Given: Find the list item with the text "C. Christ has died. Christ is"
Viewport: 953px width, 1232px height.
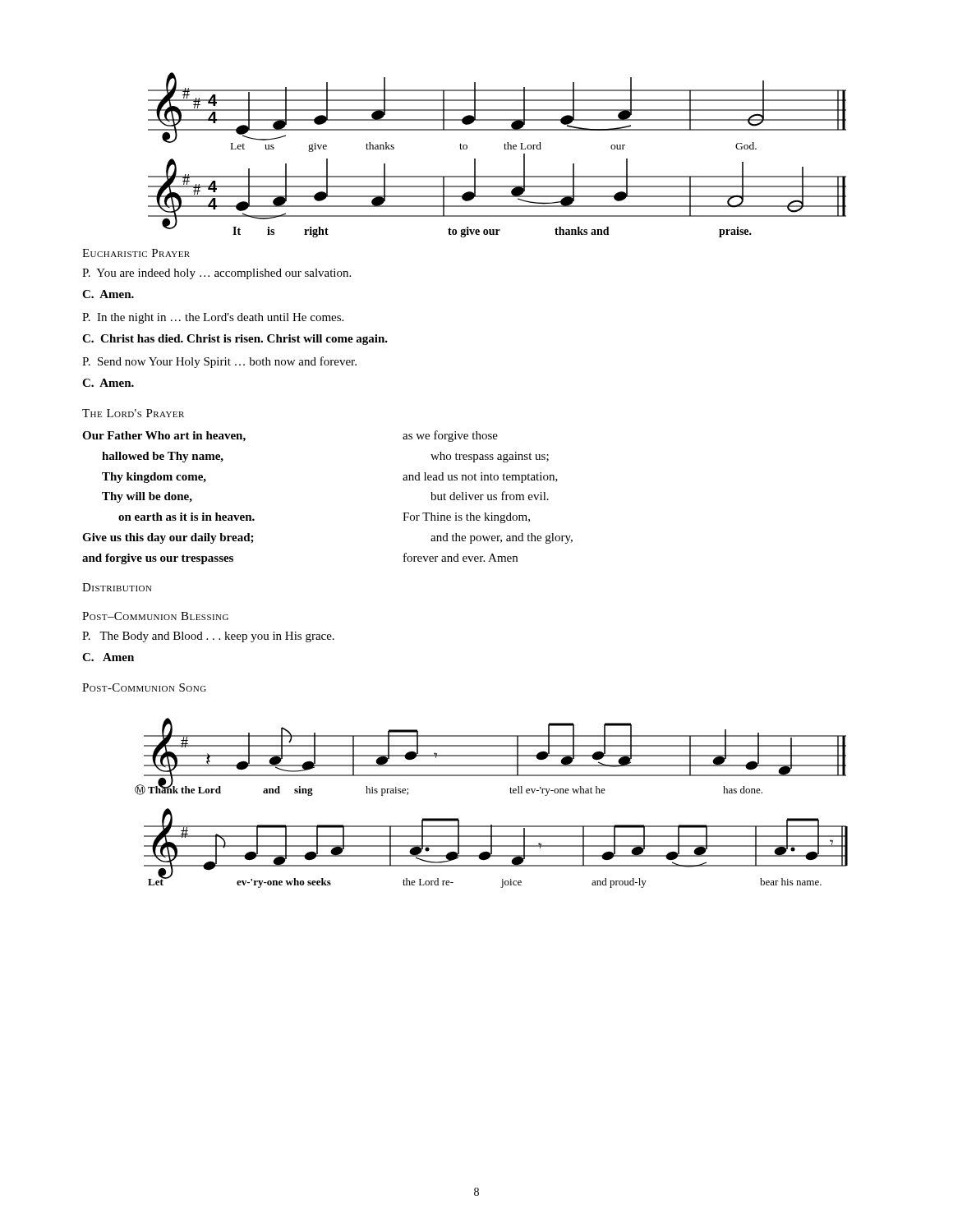Looking at the screenshot, I should pyautogui.click(x=235, y=338).
